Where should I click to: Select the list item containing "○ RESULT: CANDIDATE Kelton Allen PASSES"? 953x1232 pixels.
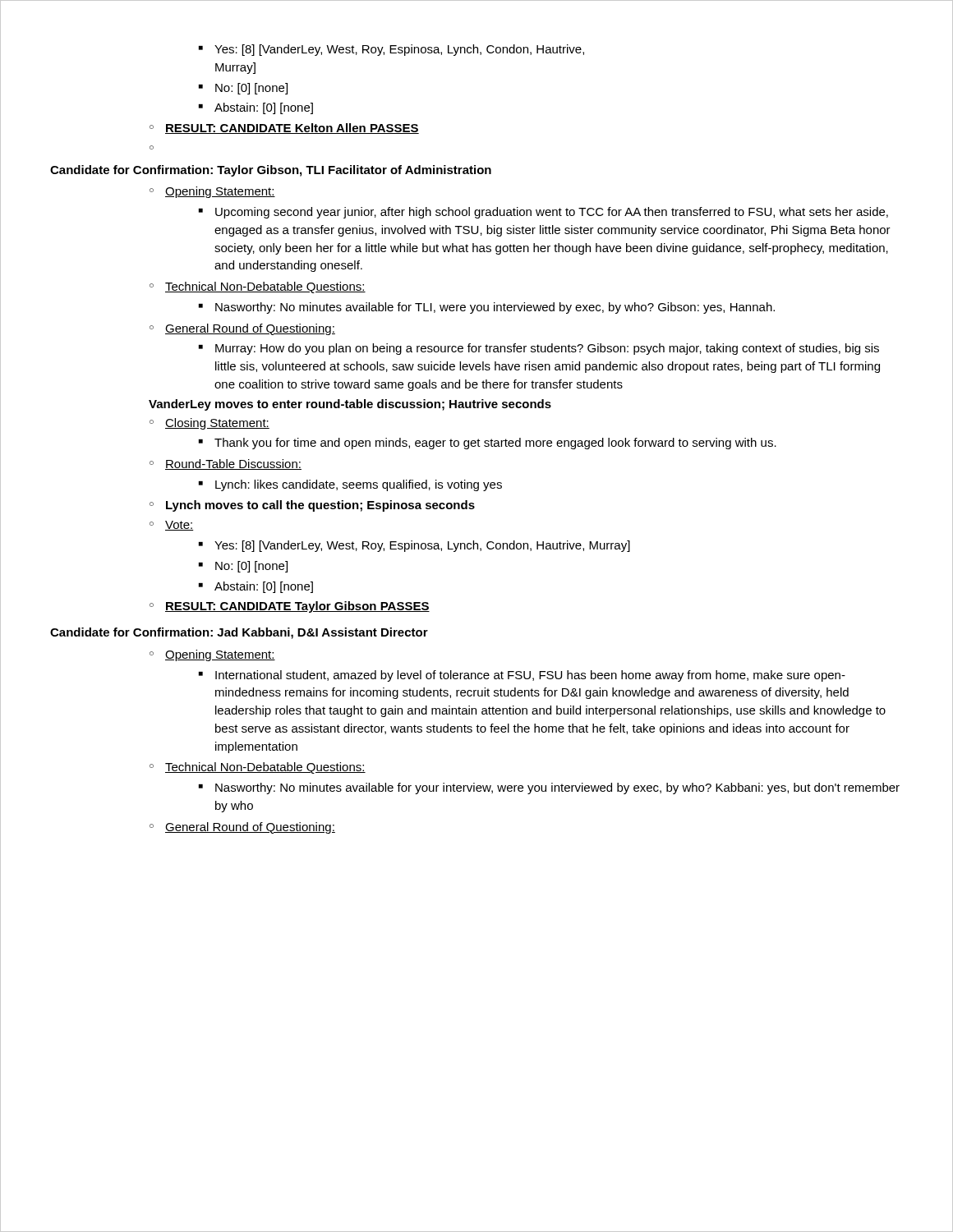tap(284, 129)
